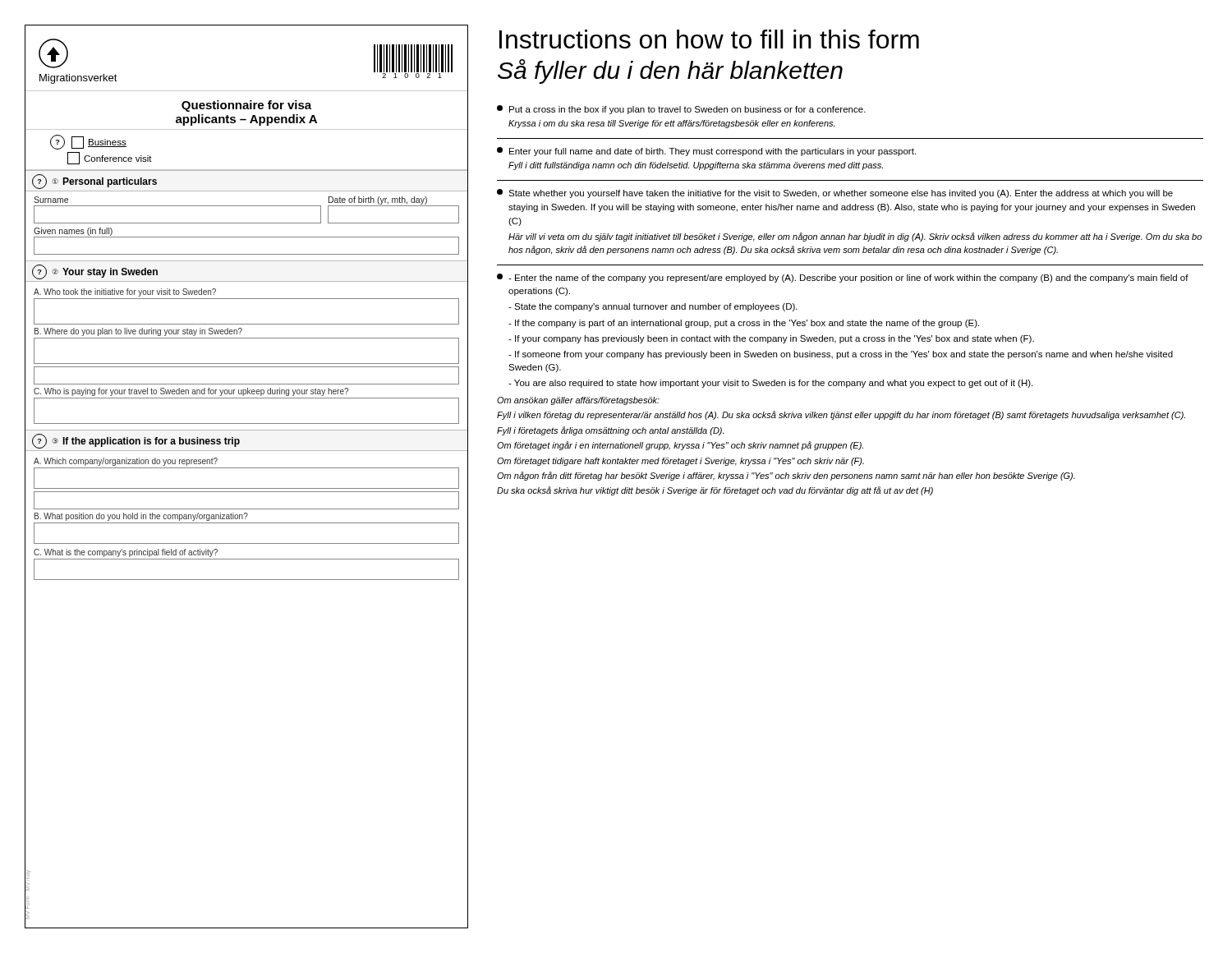The height and width of the screenshot is (953, 1232).
Task: Click on the logo
Action: [x=246, y=58]
